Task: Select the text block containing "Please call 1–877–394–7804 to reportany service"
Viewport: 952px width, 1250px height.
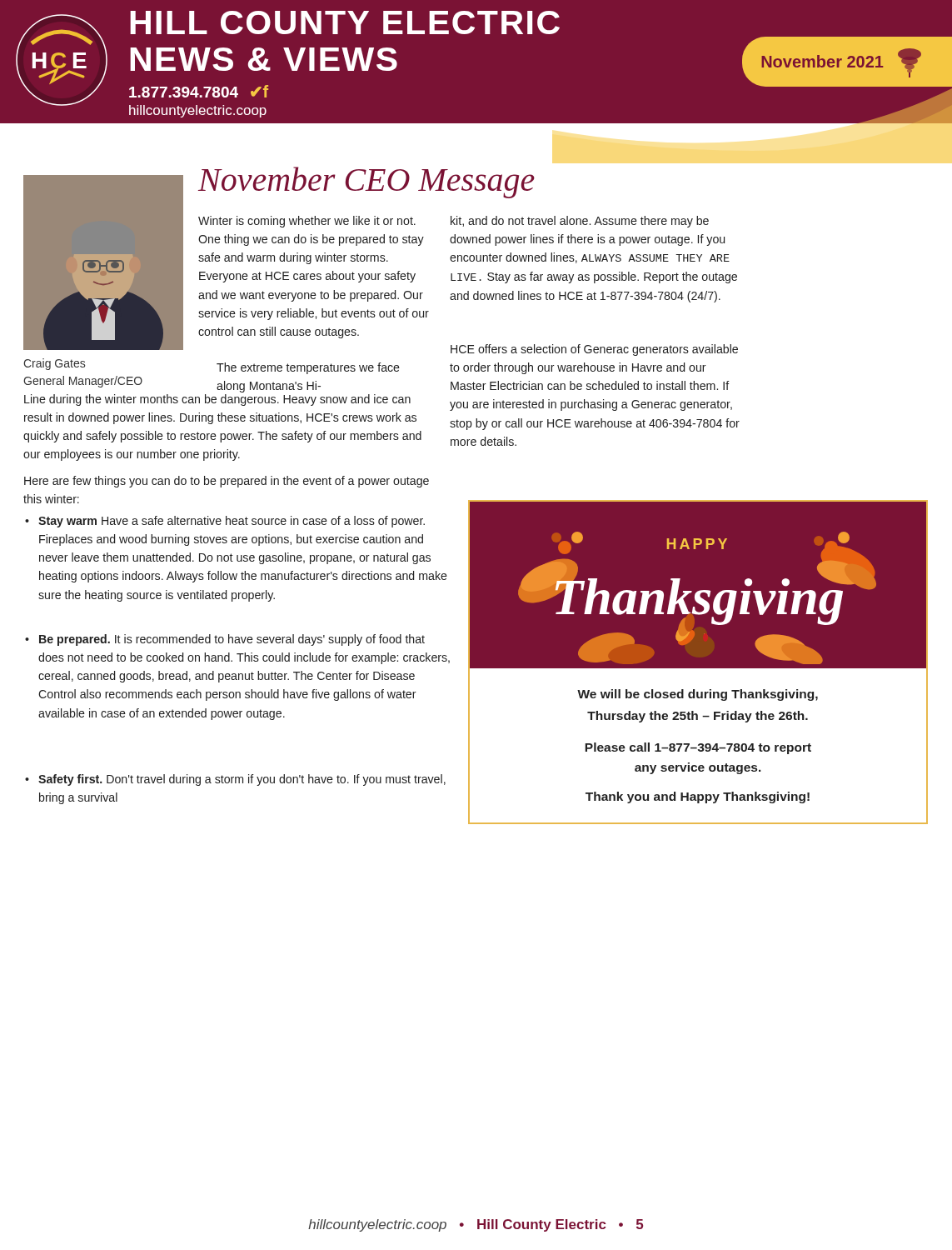Action: click(698, 757)
